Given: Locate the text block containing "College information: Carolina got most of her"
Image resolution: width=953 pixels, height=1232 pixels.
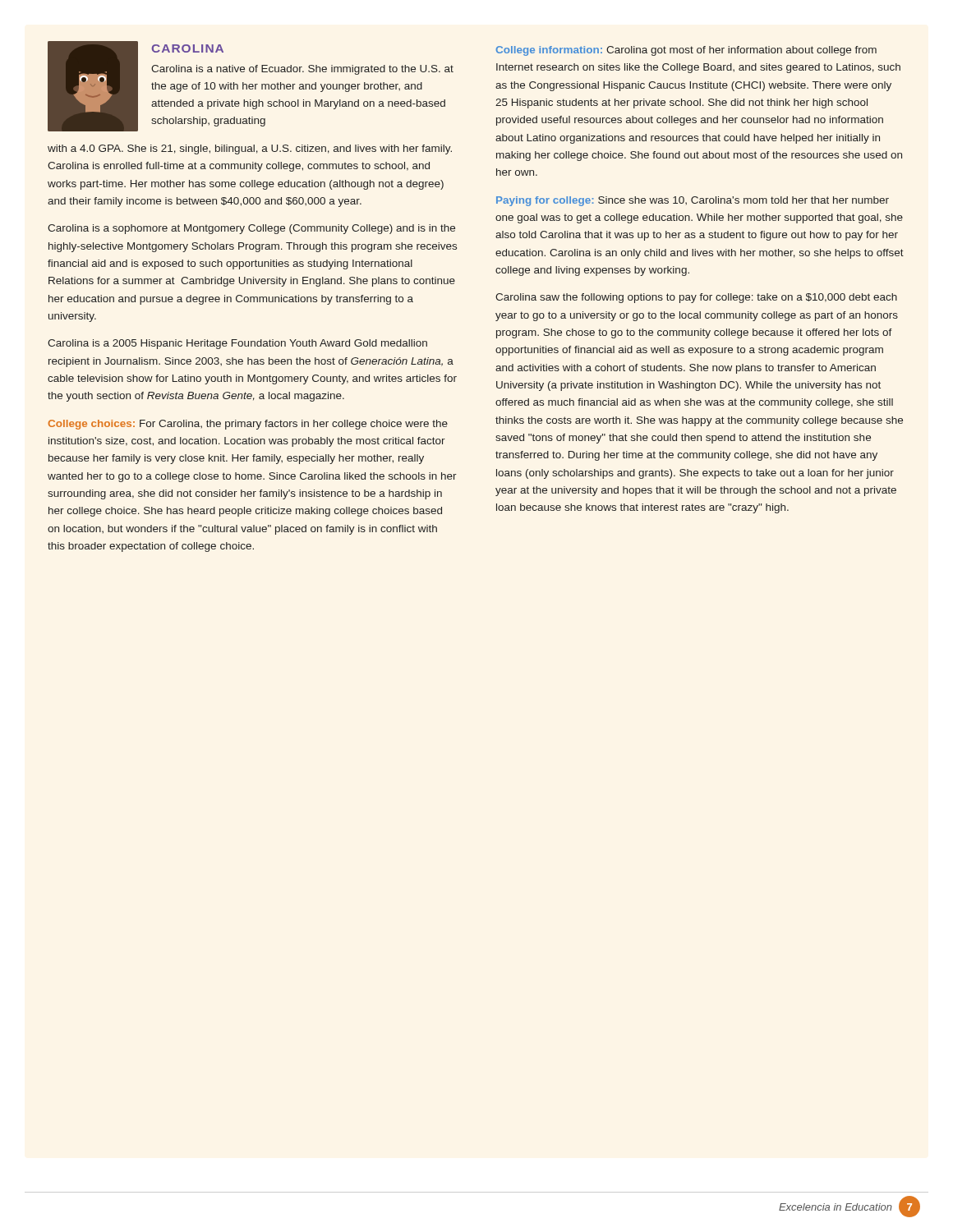Looking at the screenshot, I should [x=699, y=111].
